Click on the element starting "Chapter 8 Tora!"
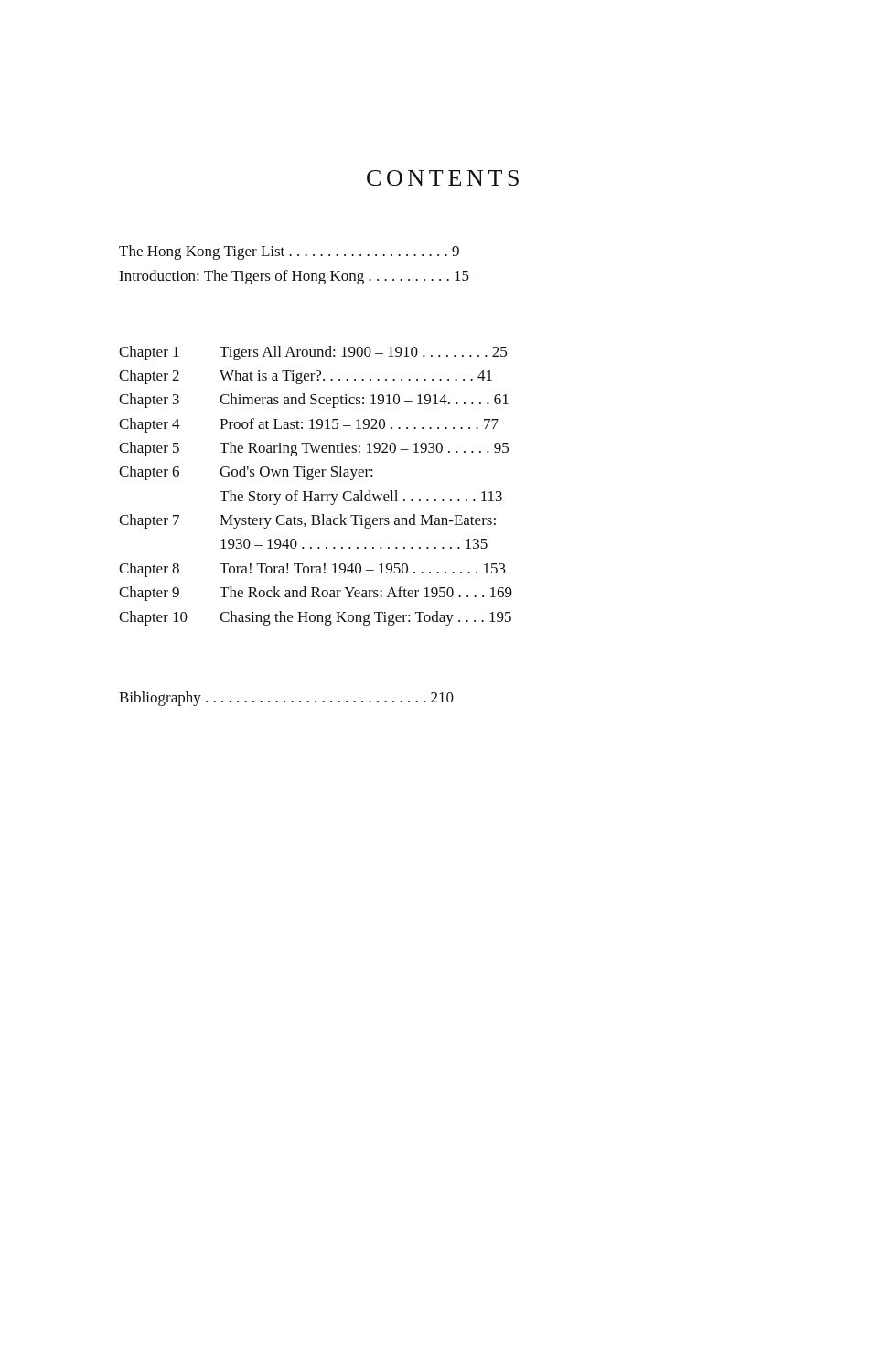 (x=445, y=569)
